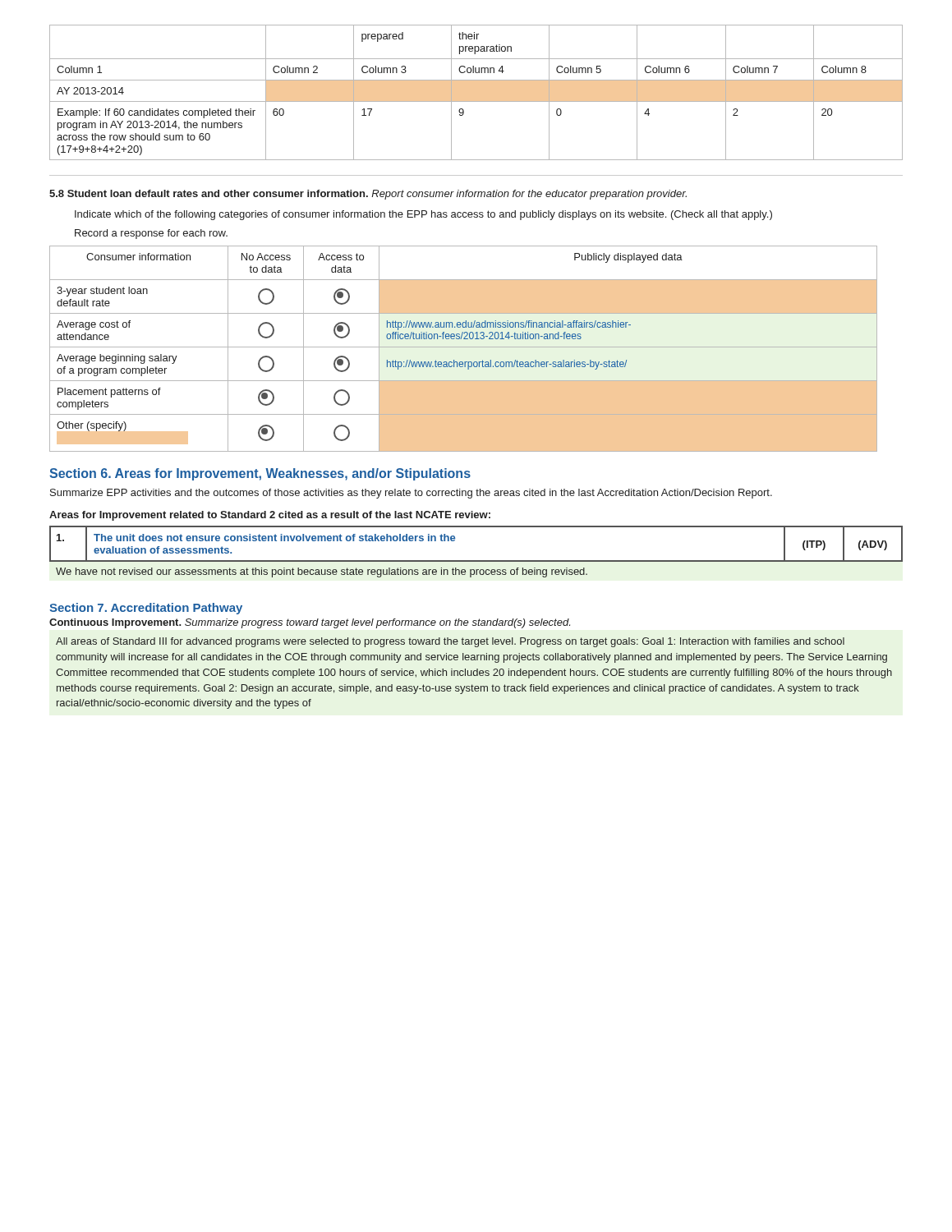Screen dimensions: 1232x952
Task: Click on the text block that reads "All areas of Standard III for advanced"
Action: [x=474, y=672]
